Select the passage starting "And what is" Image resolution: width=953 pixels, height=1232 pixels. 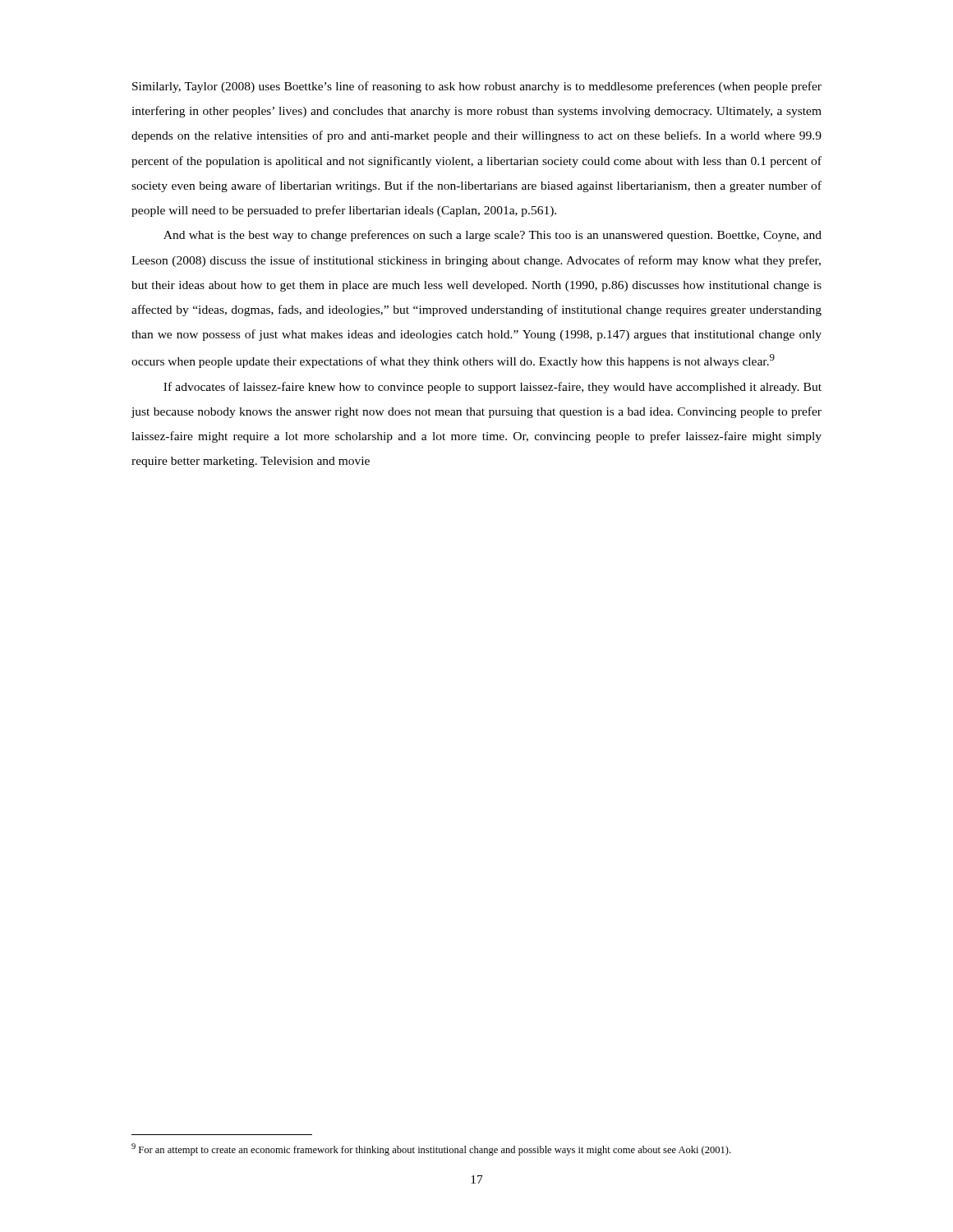click(x=476, y=299)
